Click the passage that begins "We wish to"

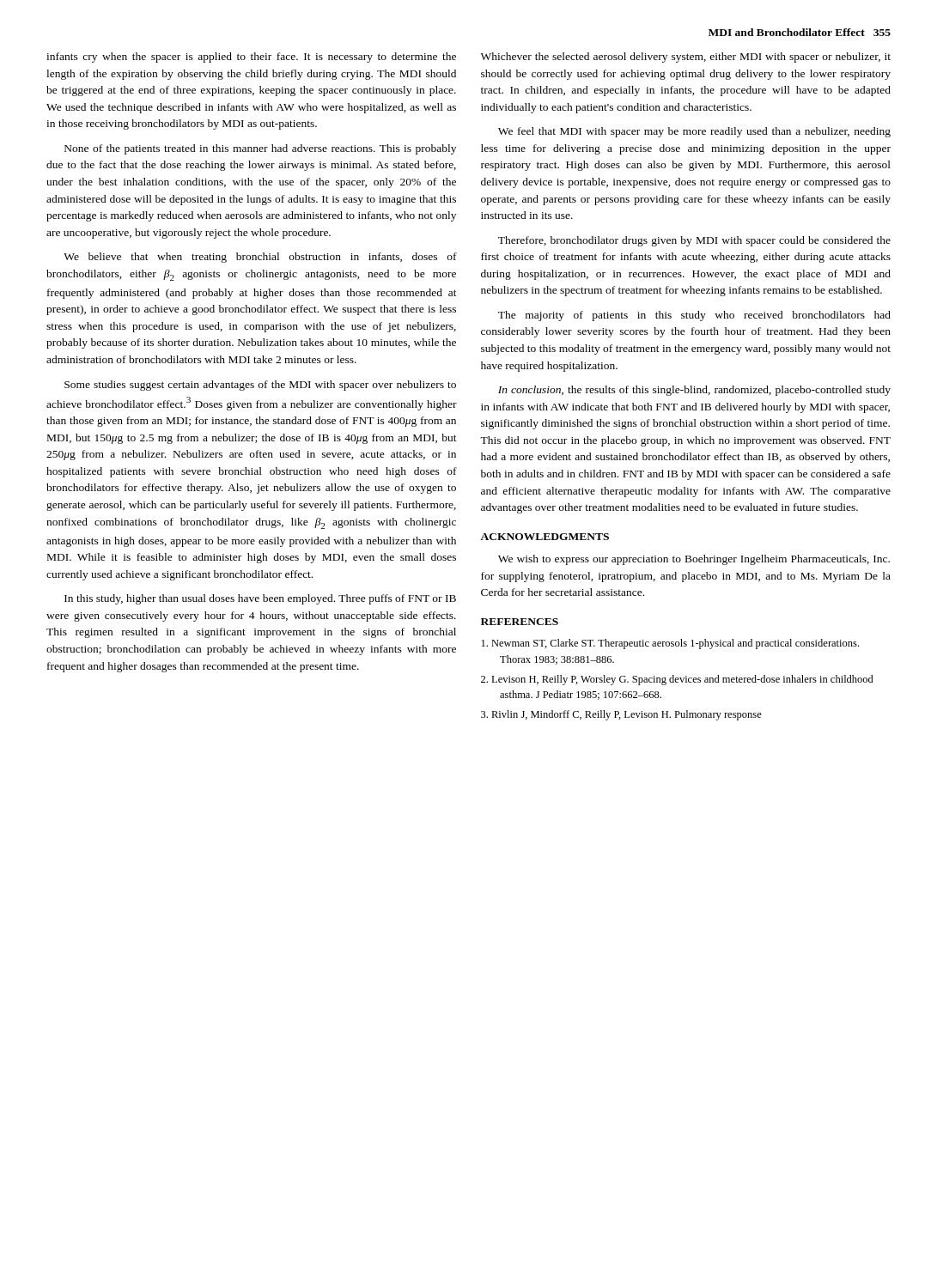point(686,576)
